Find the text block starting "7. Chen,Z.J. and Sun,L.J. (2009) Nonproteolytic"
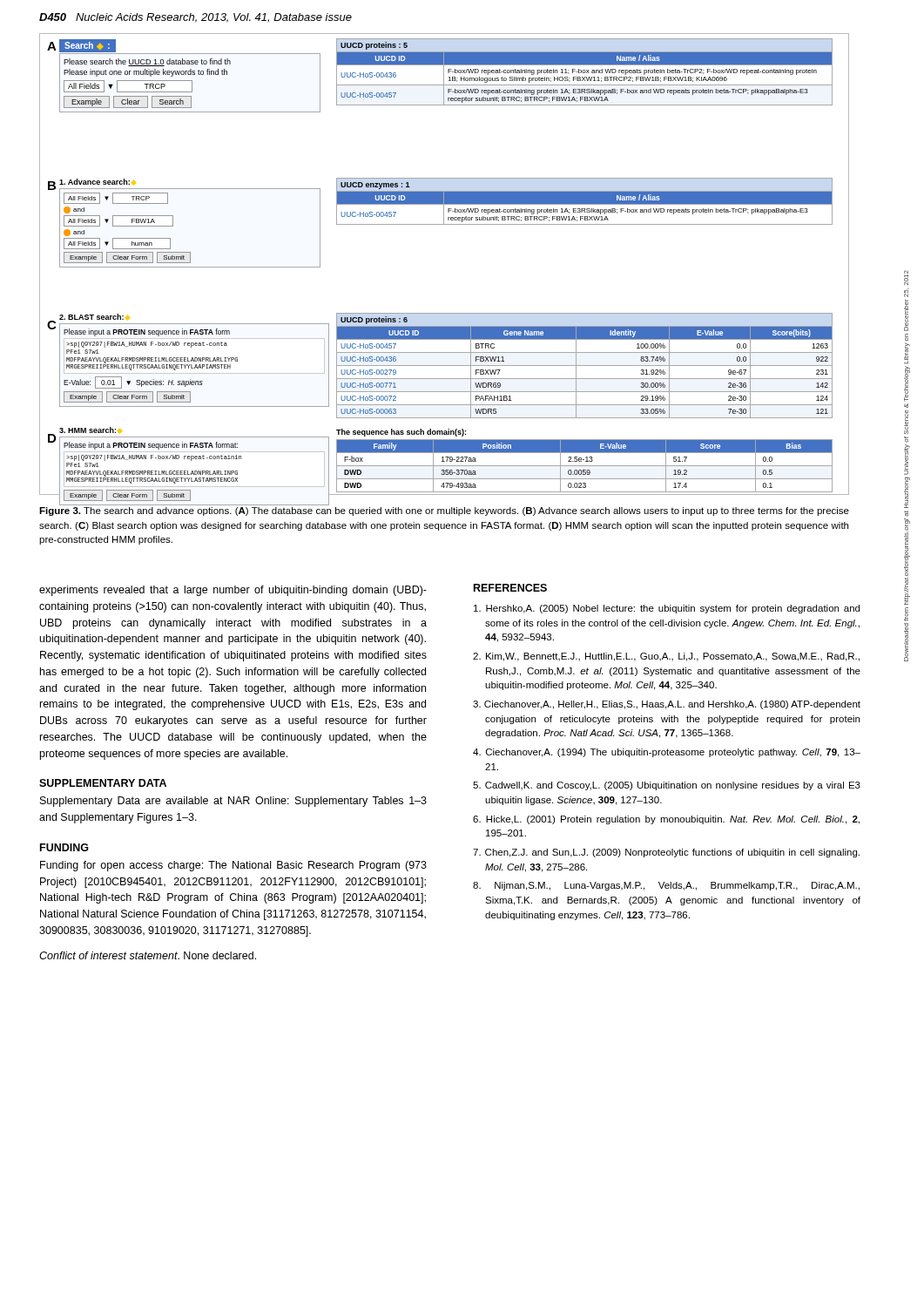 [x=667, y=860]
